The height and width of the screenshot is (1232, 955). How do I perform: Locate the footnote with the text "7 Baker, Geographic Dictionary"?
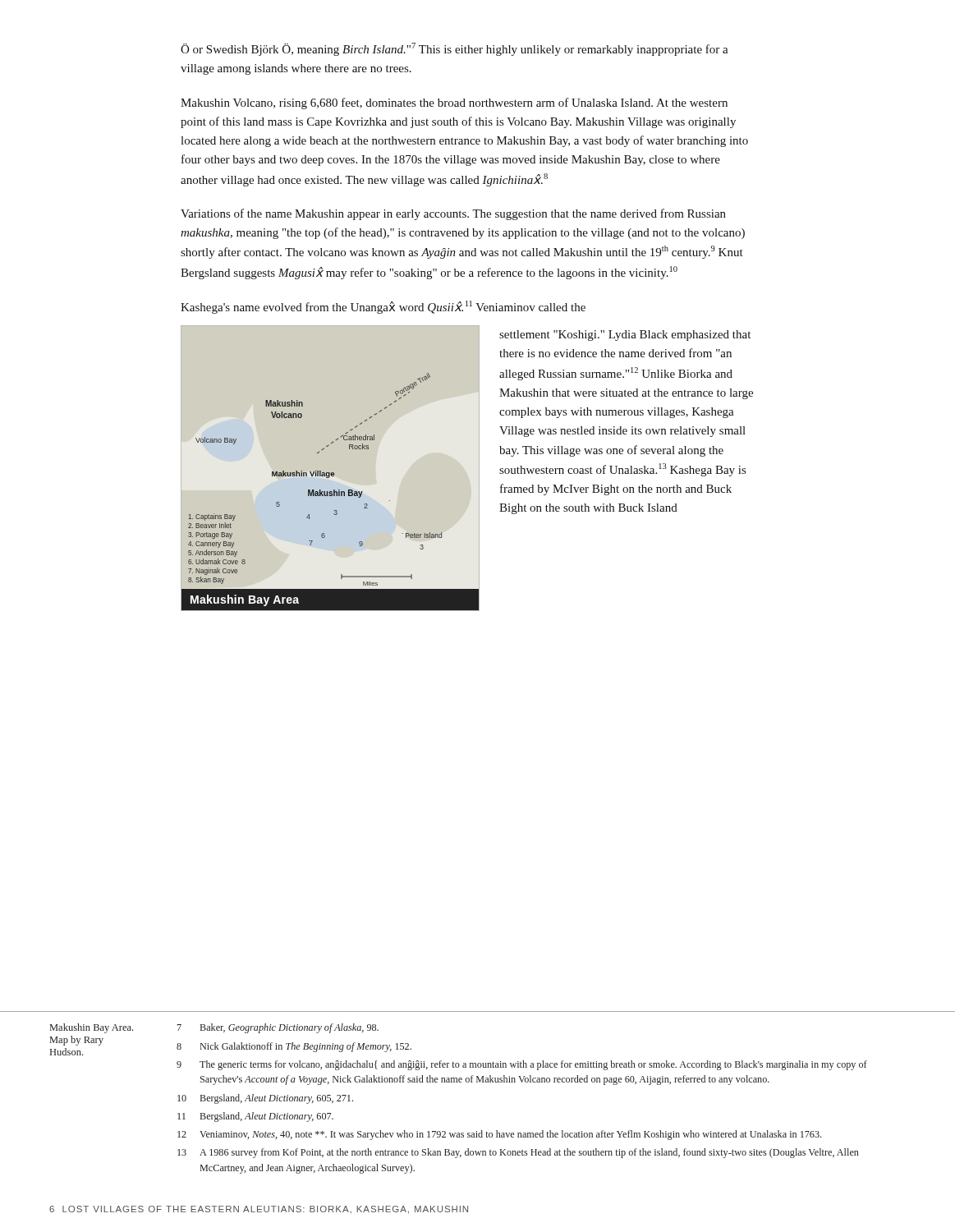(x=278, y=1028)
